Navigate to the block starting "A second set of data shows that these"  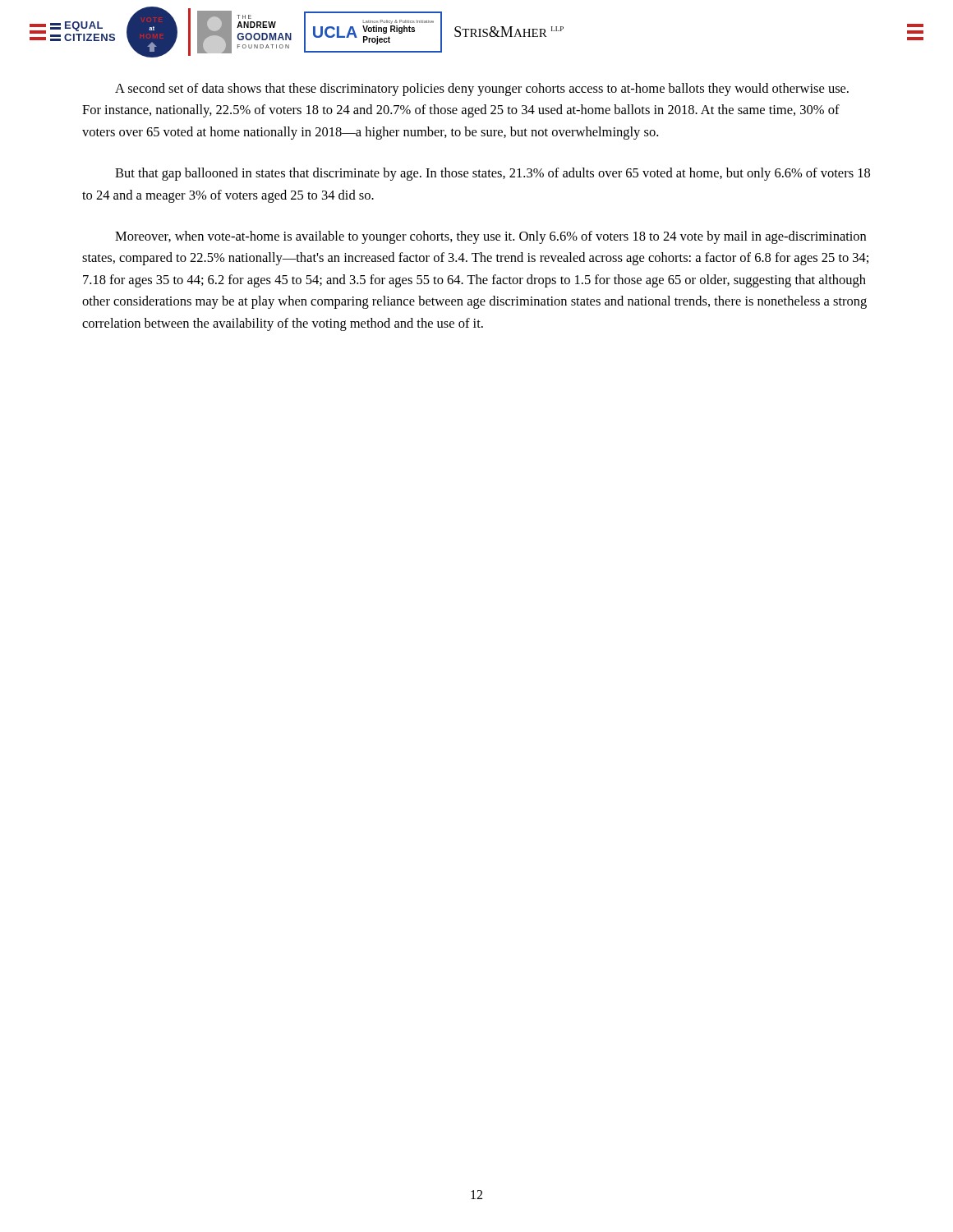(466, 110)
